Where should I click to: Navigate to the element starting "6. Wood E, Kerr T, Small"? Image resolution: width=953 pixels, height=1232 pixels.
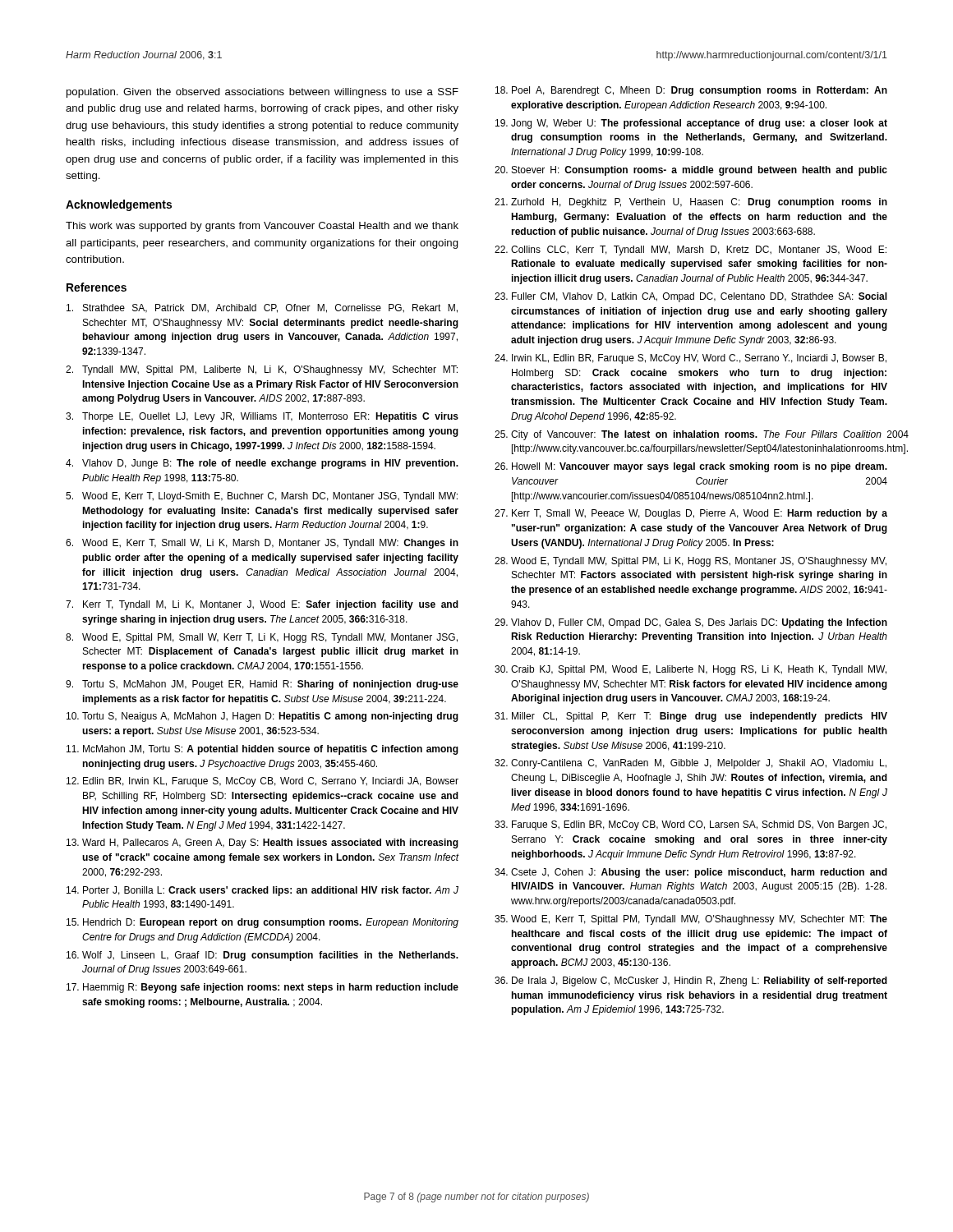pyautogui.click(x=262, y=566)
